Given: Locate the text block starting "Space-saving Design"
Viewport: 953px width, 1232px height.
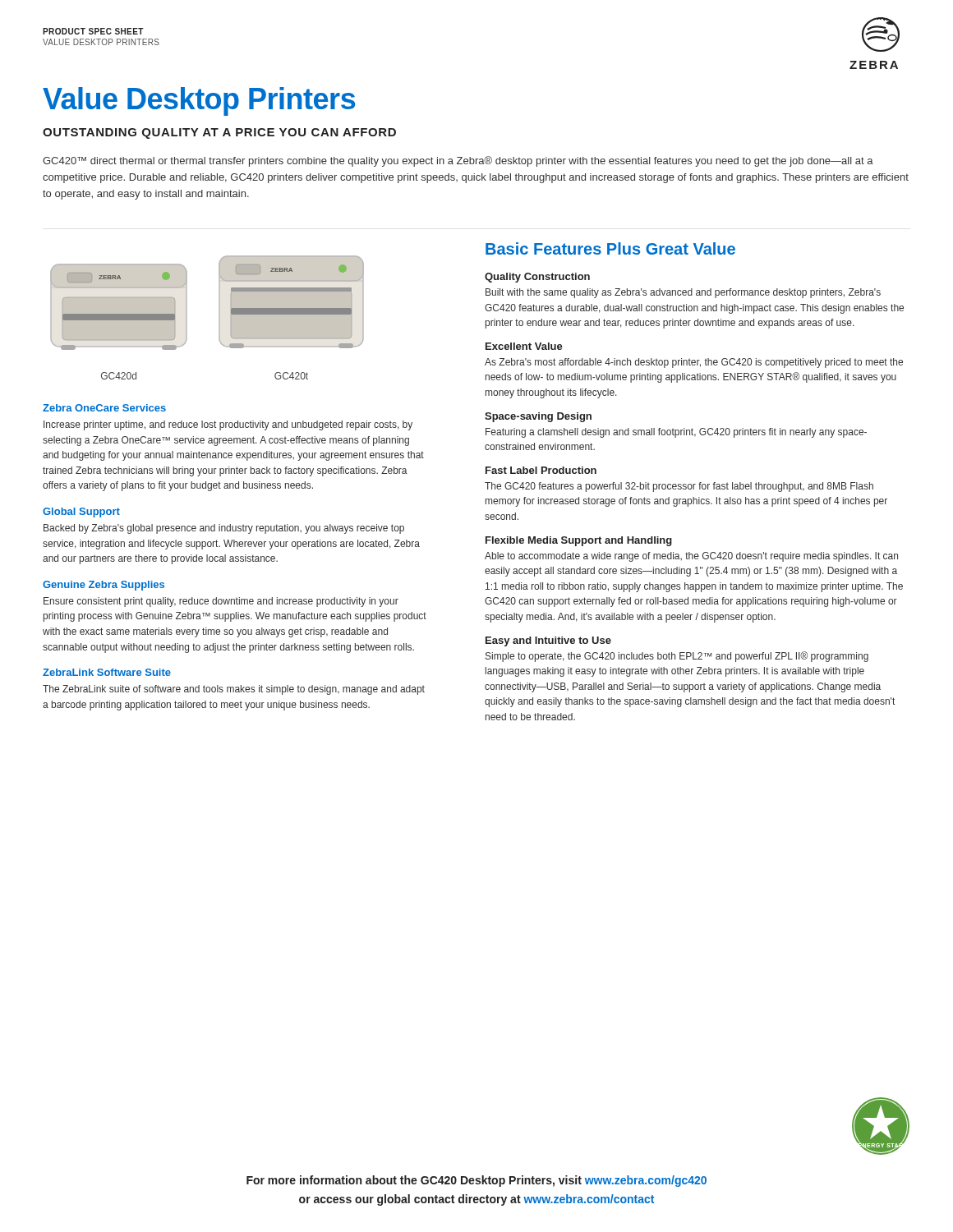Looking at the screenshot, I should (538, 416).
